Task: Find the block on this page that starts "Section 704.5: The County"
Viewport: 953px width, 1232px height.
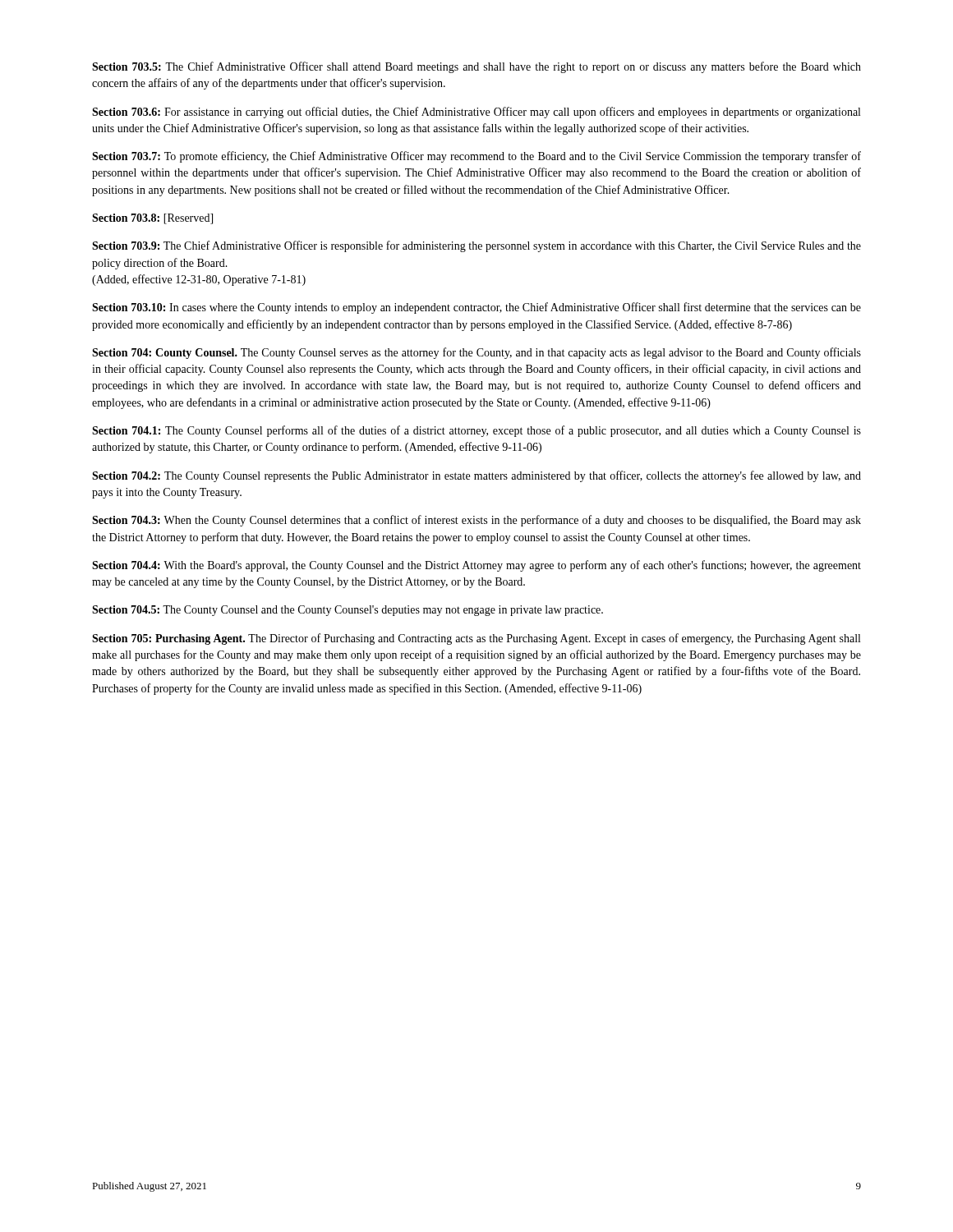Action: point(476,611)
